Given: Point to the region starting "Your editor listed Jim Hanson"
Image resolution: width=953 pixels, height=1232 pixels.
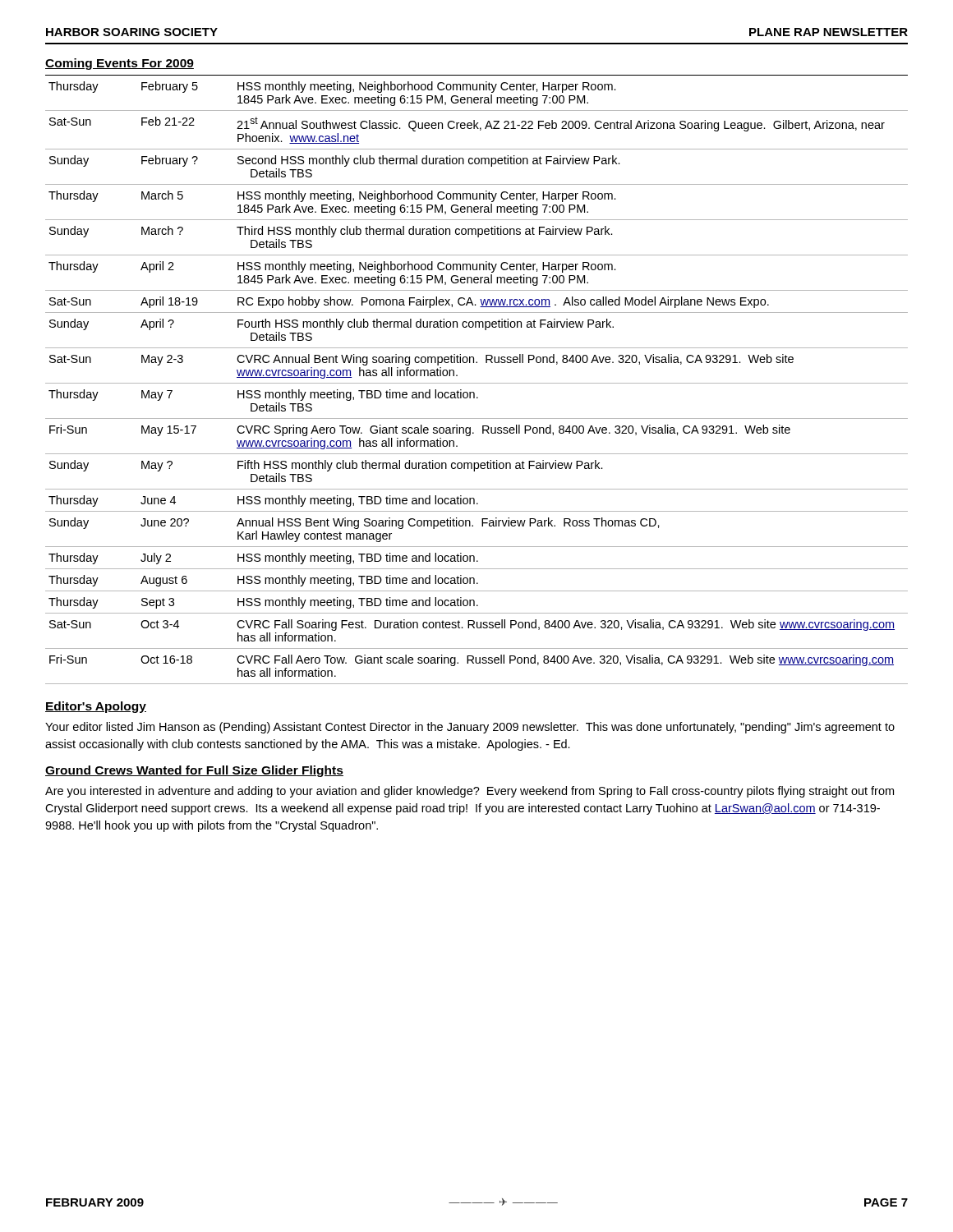Looking at the screenshot, I should point(470,735).
